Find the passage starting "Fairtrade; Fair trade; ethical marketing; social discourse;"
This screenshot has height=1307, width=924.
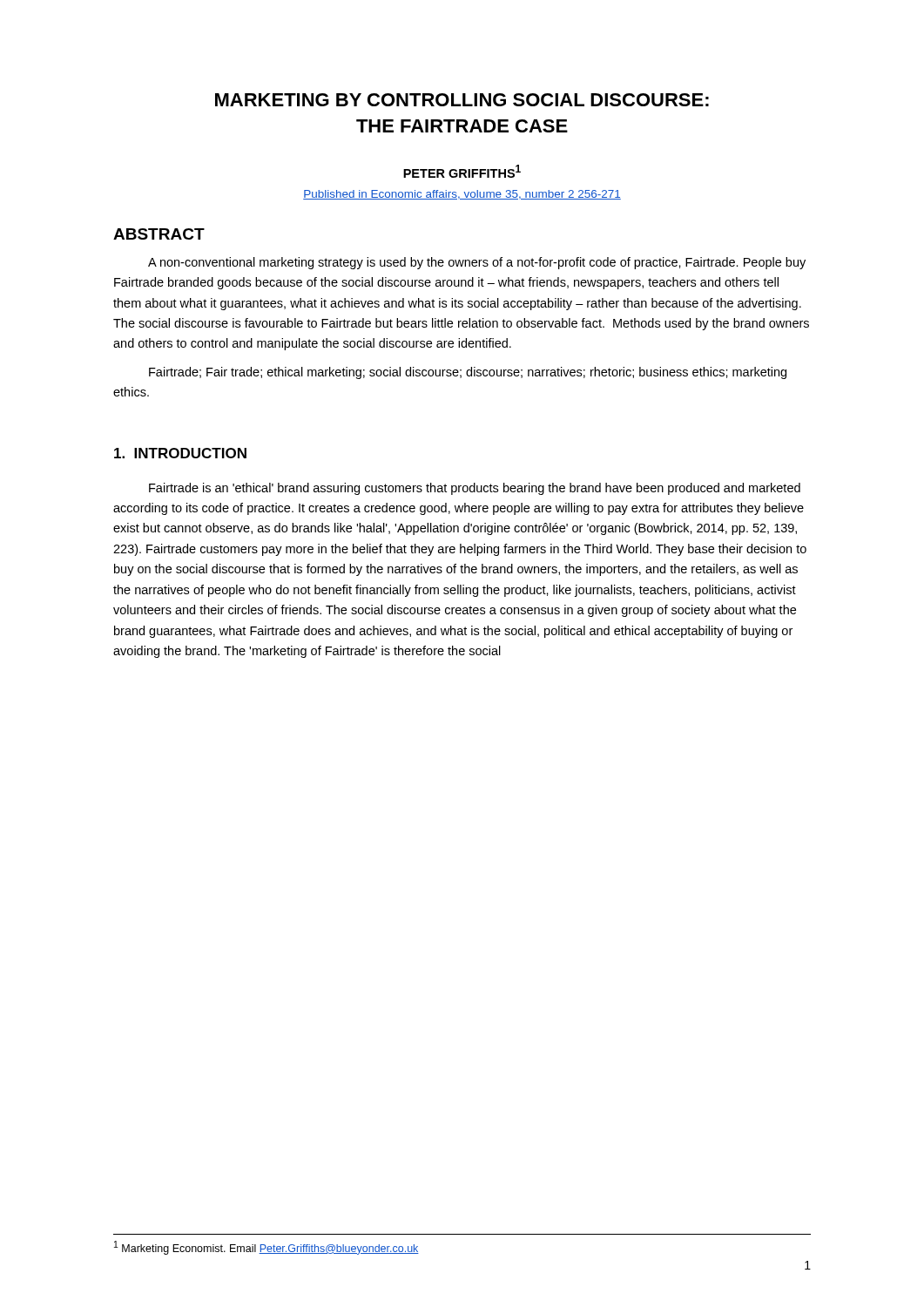point(450,382)
